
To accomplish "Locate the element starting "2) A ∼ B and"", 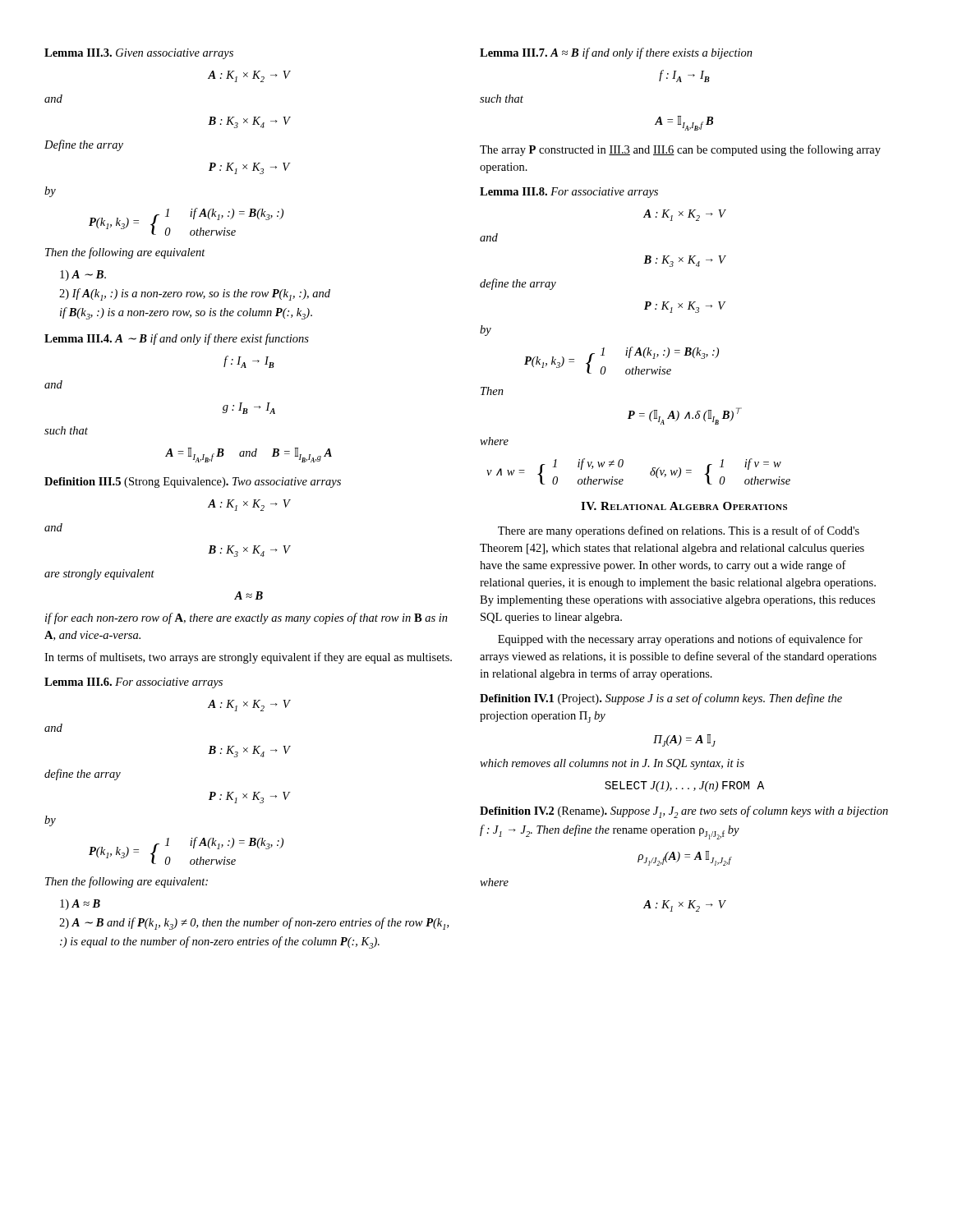I will [254, 933].
